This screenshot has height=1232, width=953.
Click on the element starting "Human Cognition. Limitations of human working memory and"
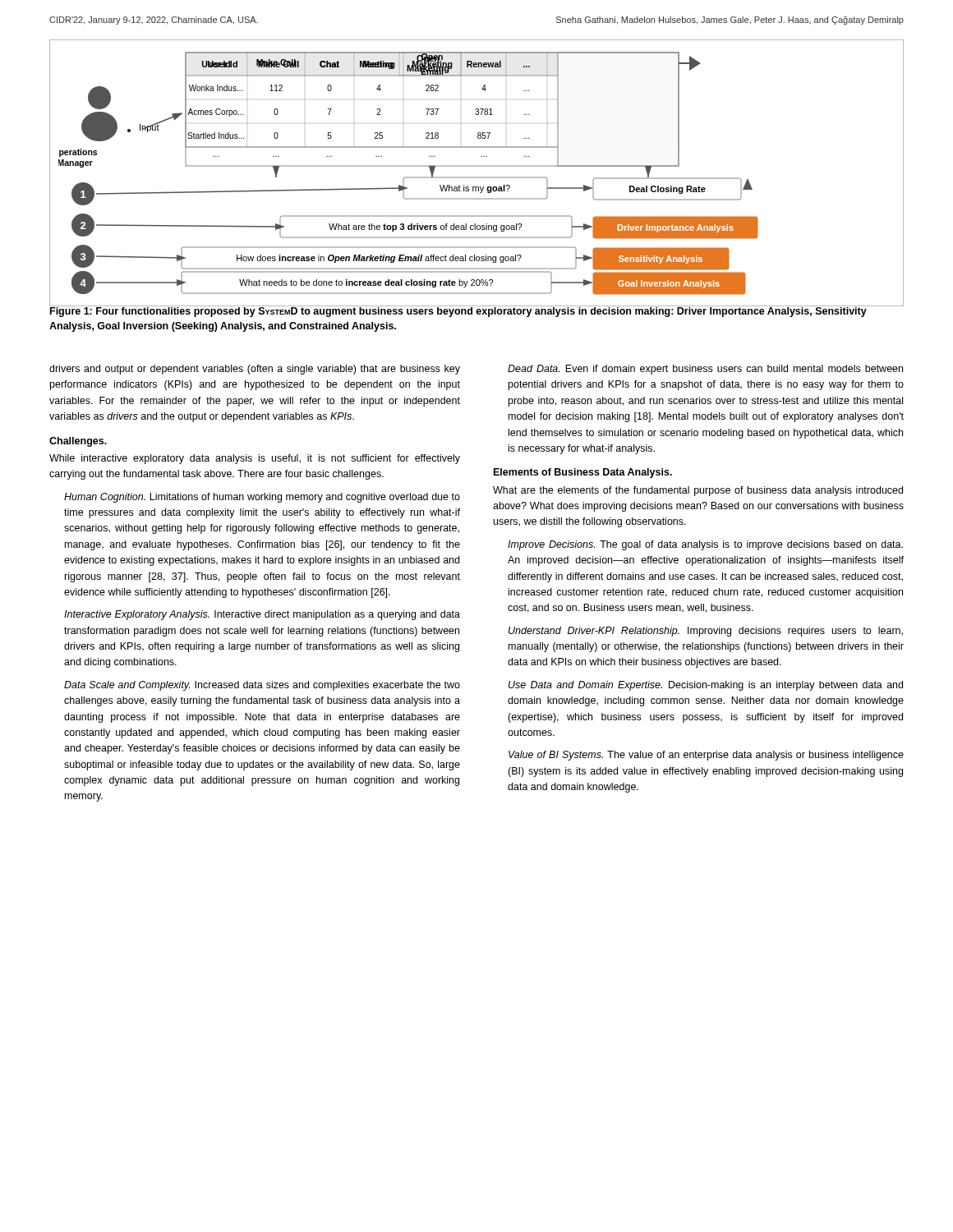[x=262, y=544]
